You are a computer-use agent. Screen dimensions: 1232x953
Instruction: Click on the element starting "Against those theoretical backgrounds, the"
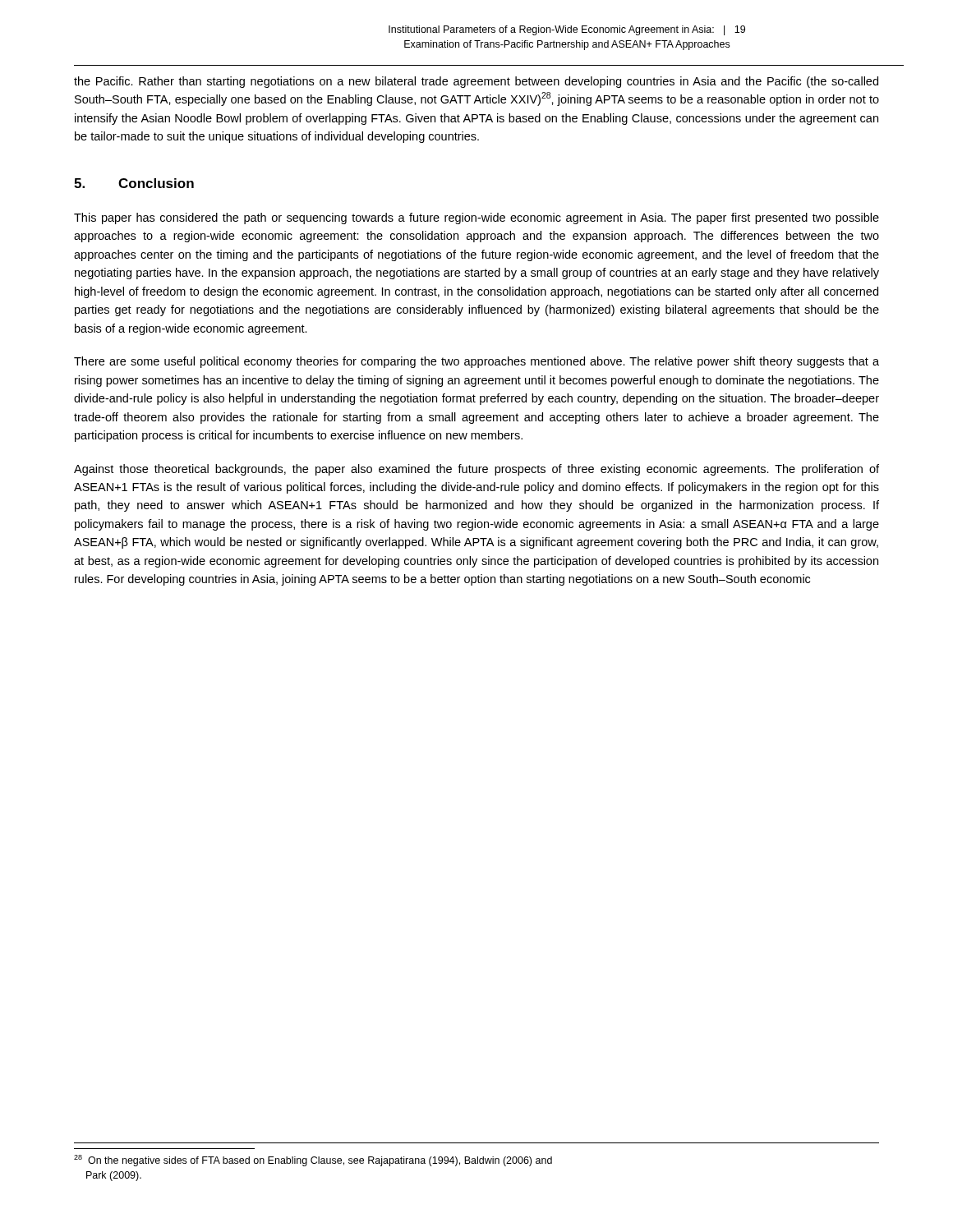tap(476, 524)
